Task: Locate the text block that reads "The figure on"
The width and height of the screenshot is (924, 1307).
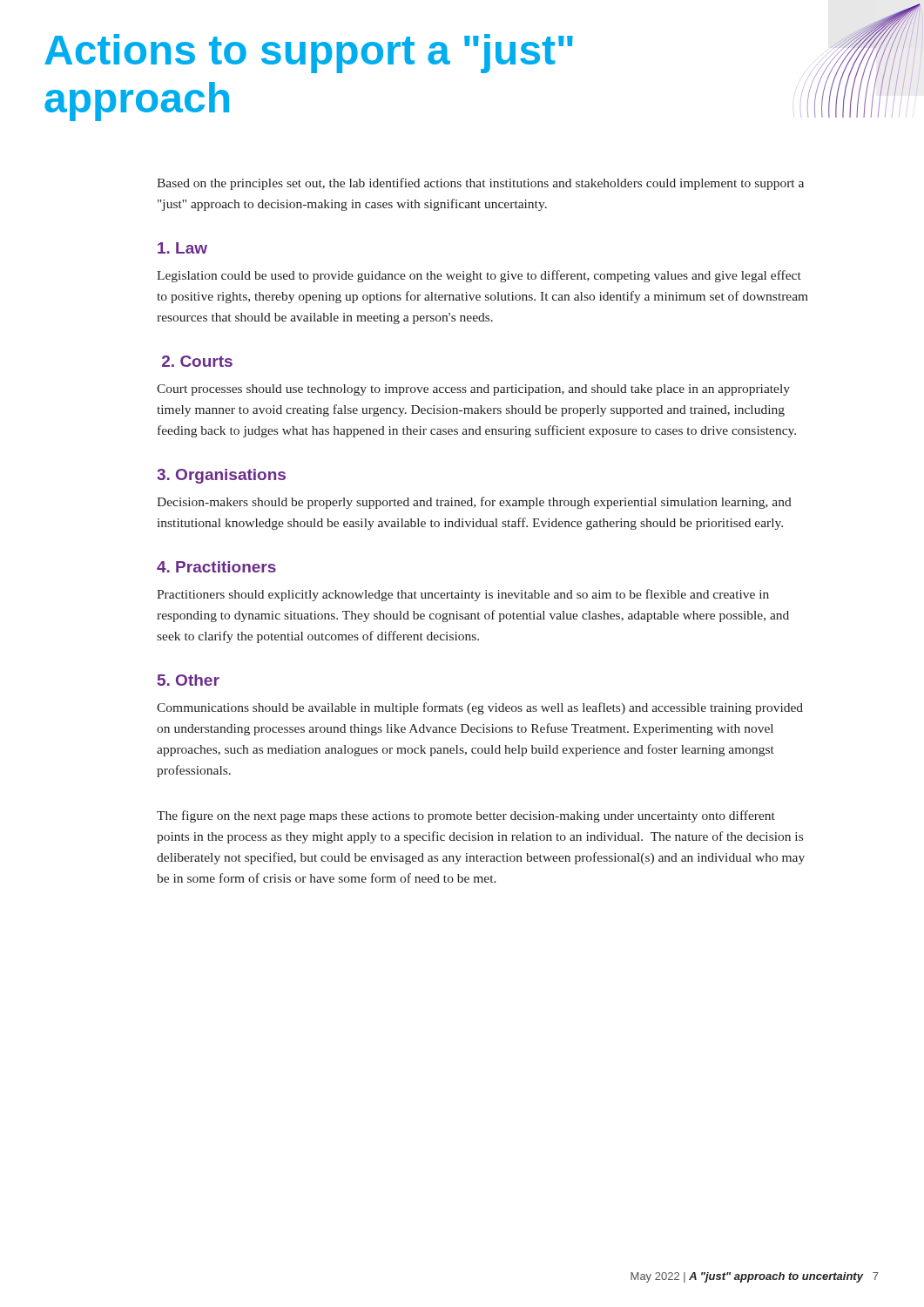Action: coord(481,847)
